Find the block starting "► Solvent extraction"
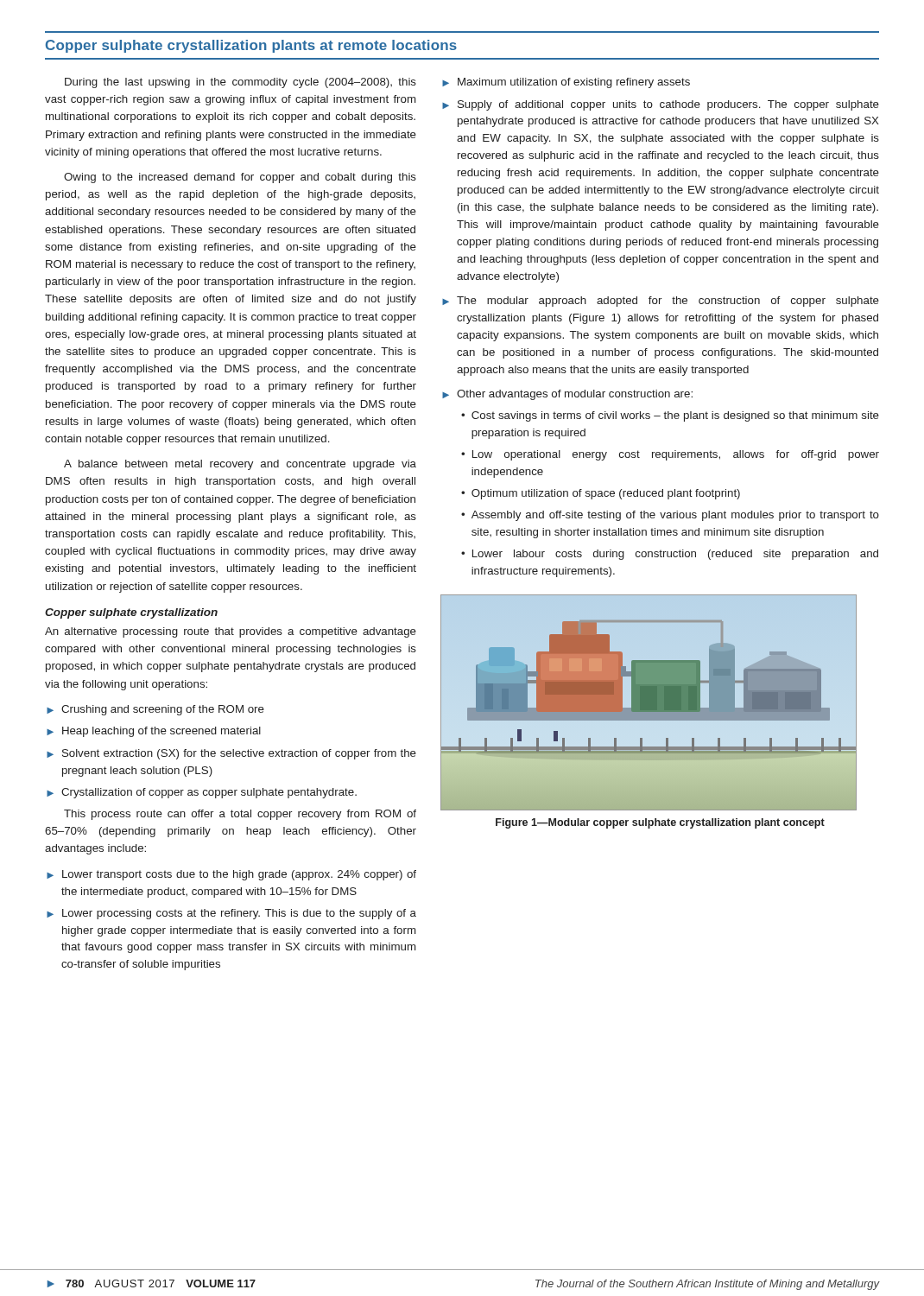The height and width of the screenshot is (1296, 924). (x=231, y=762)
